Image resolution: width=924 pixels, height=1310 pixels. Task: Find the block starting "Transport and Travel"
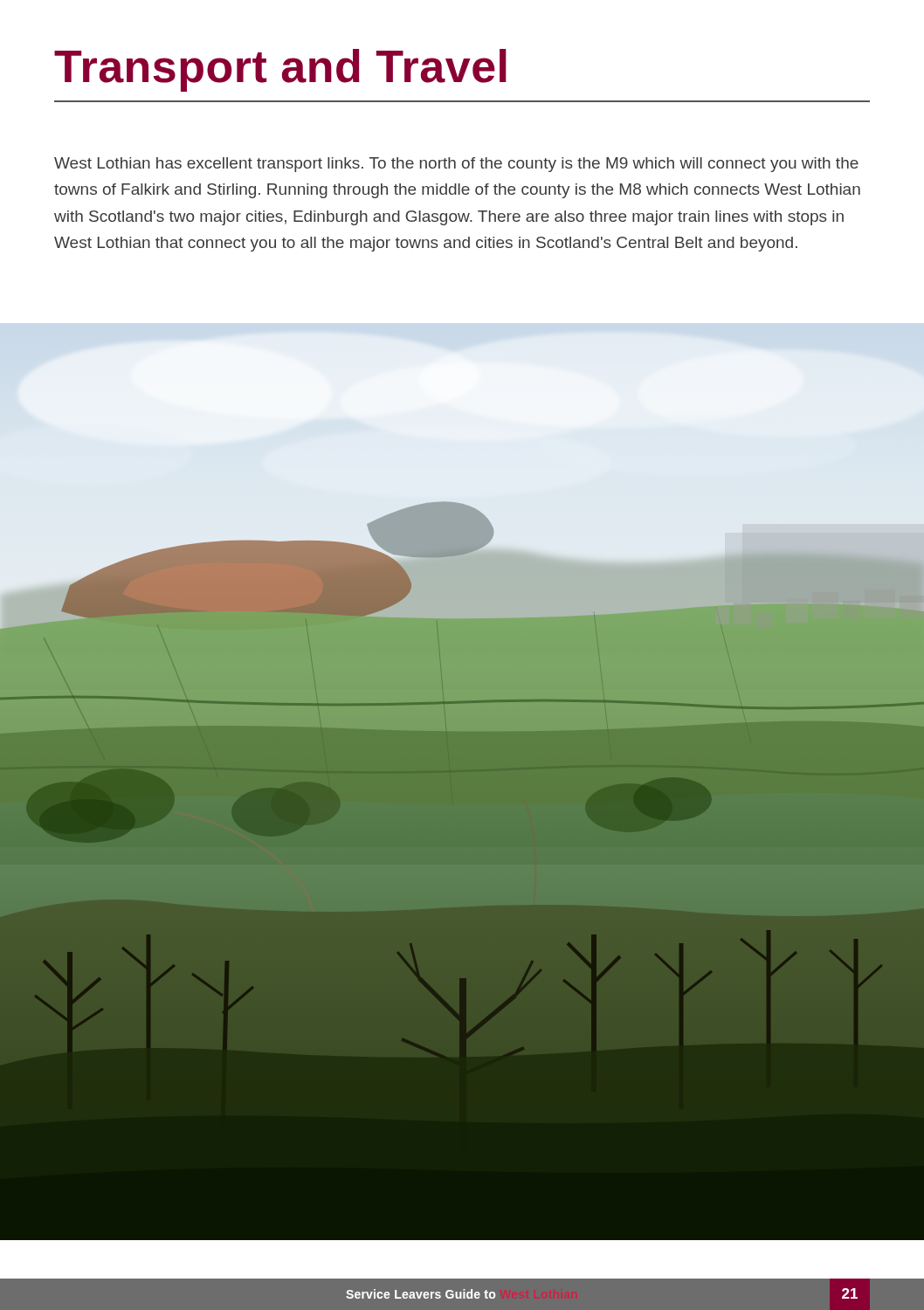[462, 72]
